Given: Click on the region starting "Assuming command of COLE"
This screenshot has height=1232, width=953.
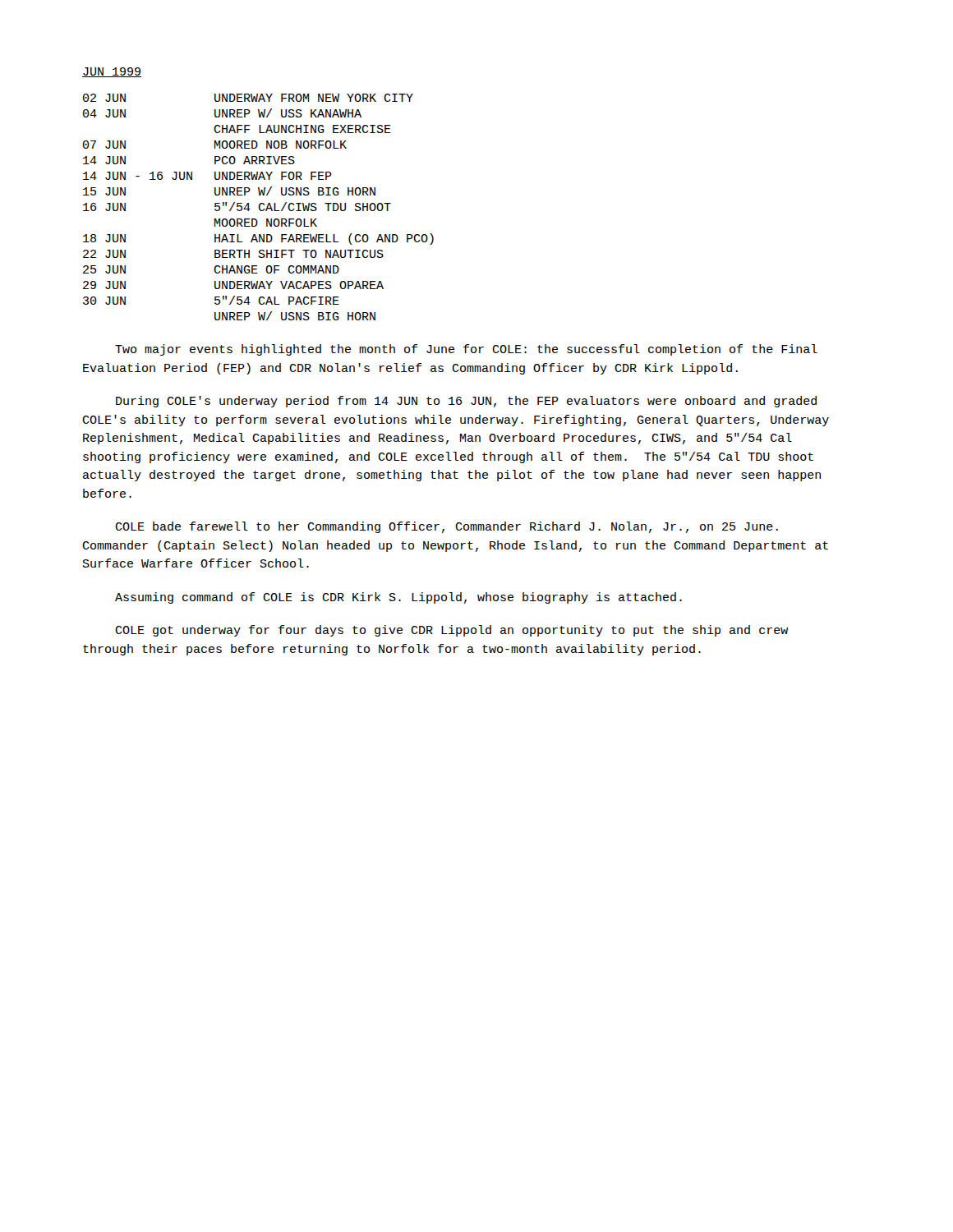Looking at the screenshot, I should 400,598.
